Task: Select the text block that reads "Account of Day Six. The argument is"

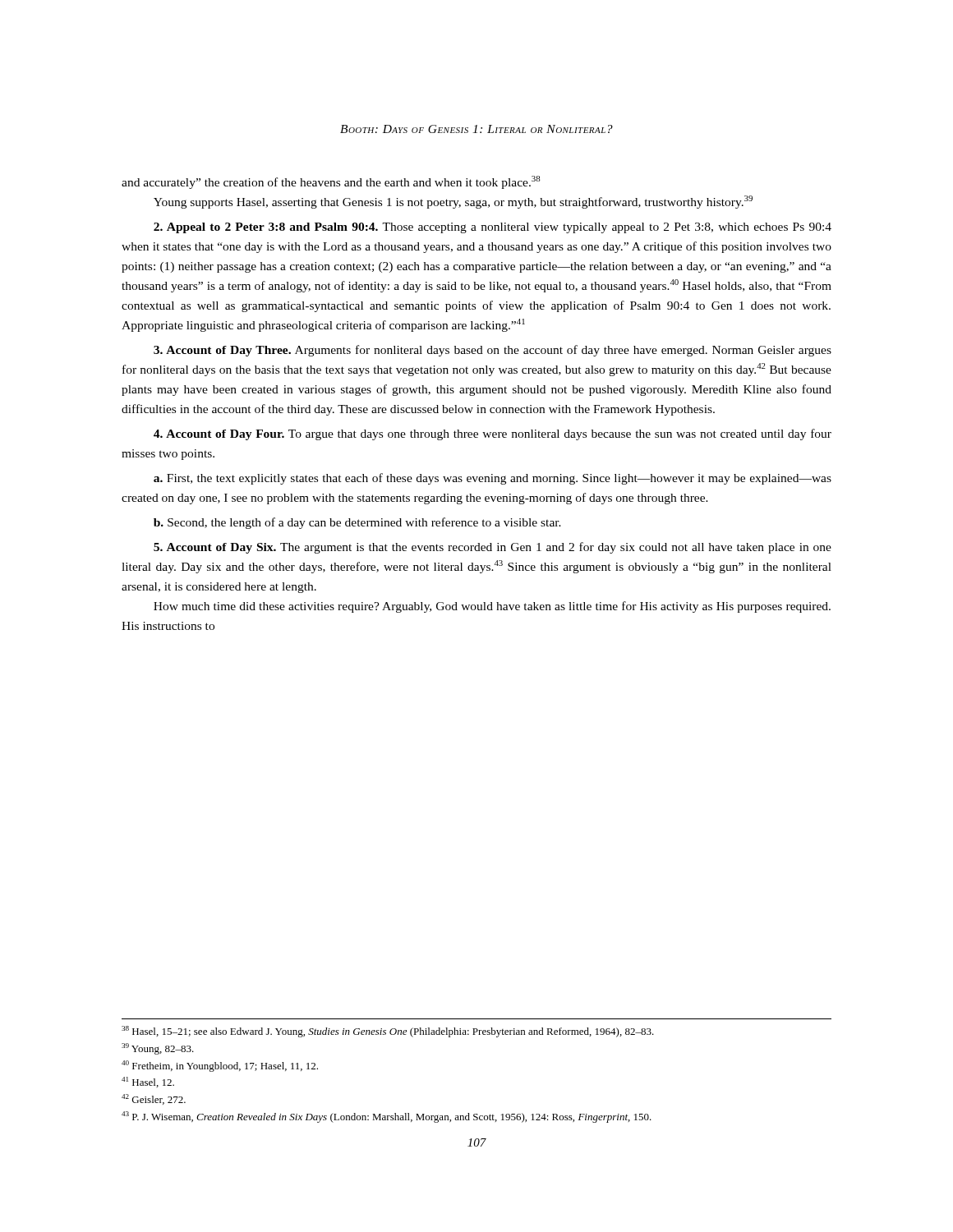Action: (x=476, y=567)
